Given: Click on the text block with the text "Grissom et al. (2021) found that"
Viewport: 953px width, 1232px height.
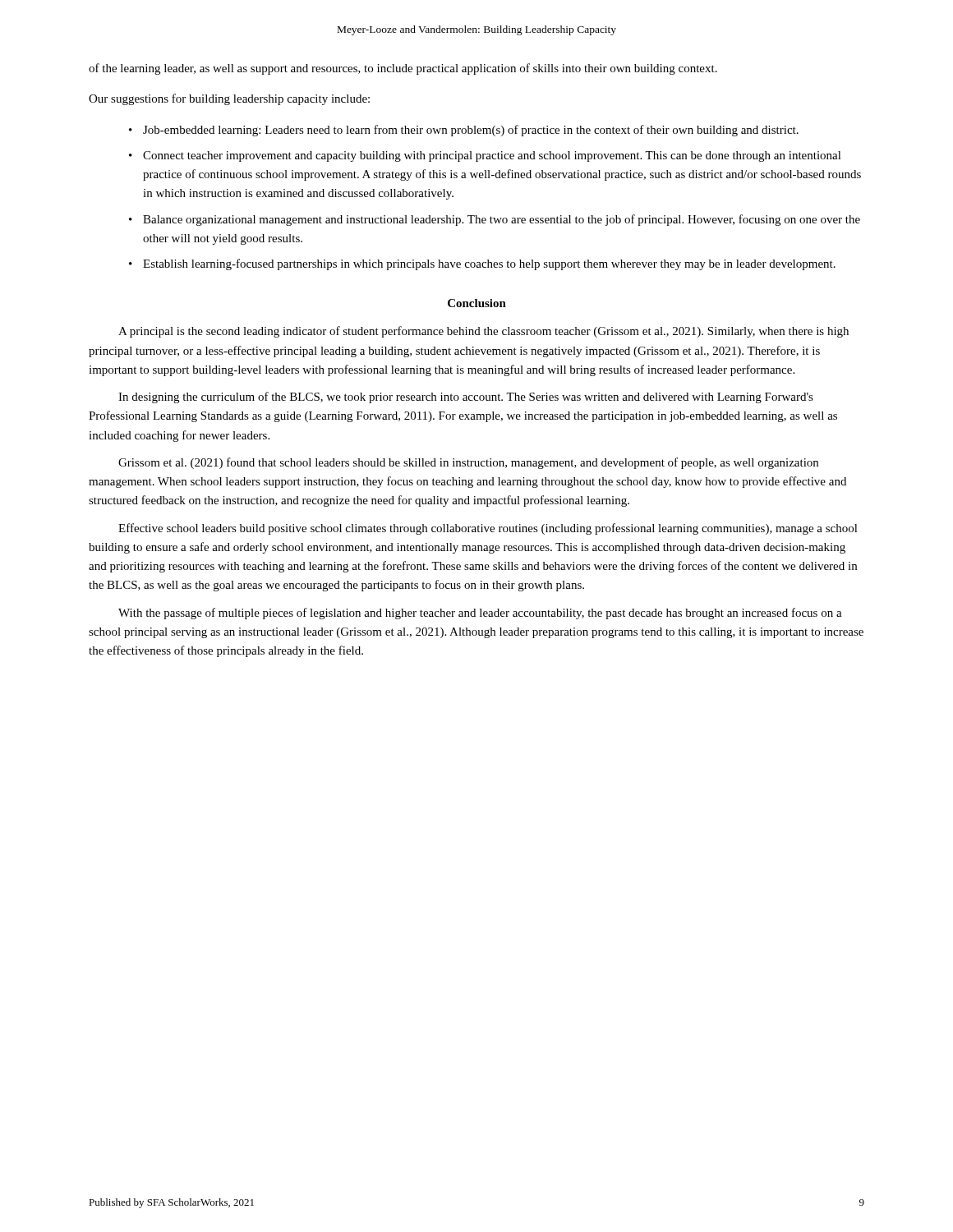Looking at the screenshot, I should tap(468, 481).
